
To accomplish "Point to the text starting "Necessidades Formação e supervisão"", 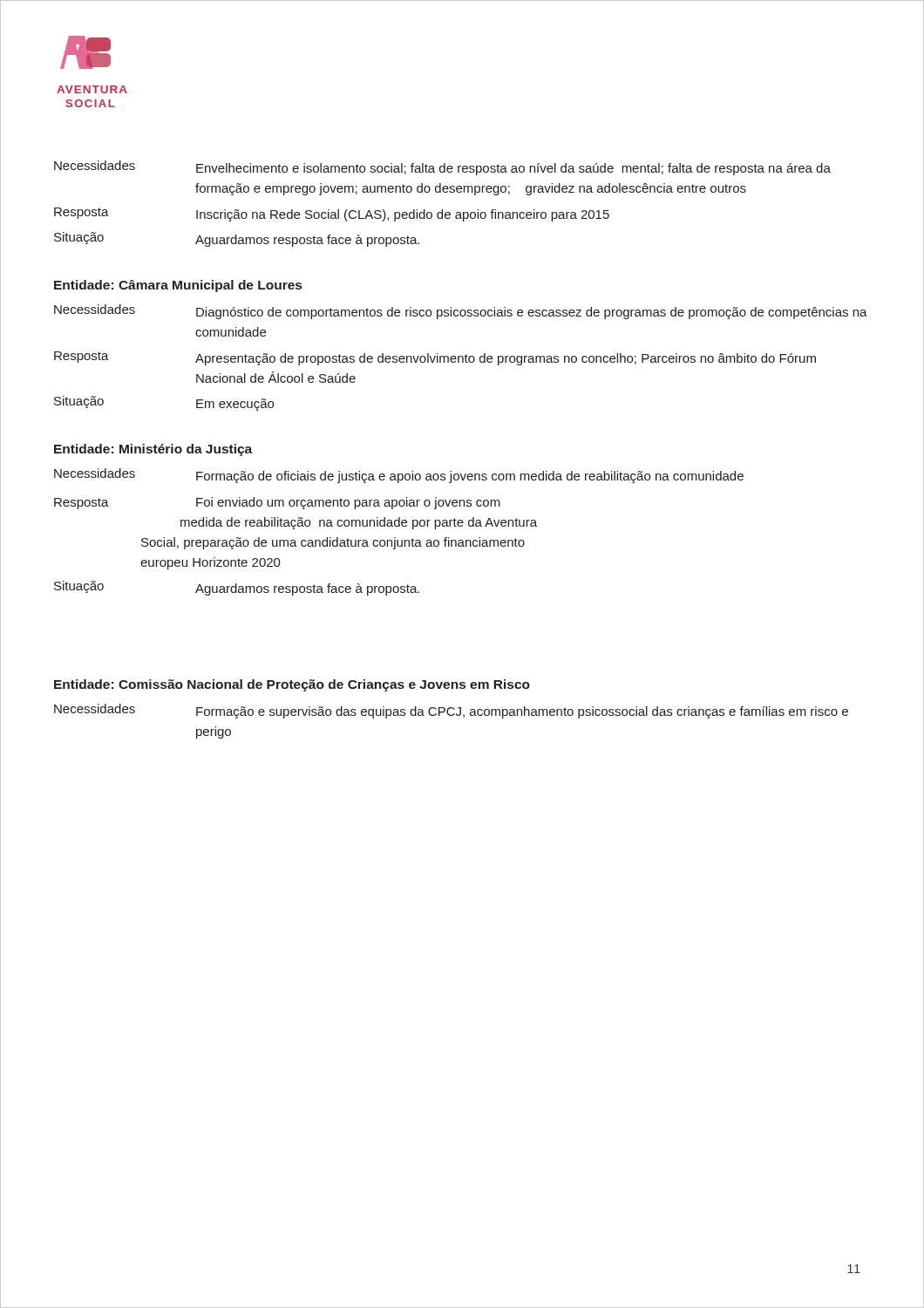I will (x=462, y=721).
